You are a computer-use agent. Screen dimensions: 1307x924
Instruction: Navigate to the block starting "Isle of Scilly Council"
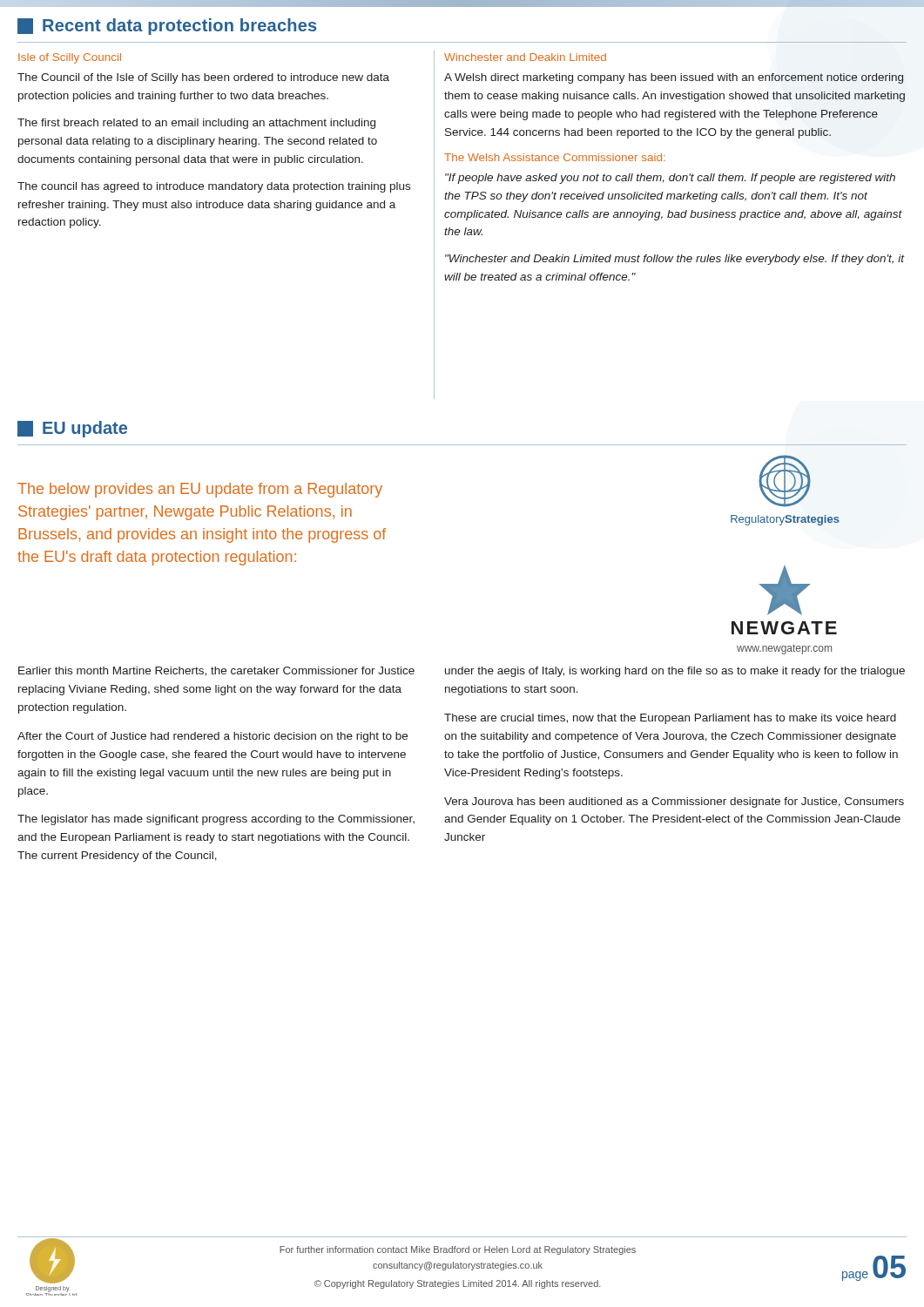click(x=70, y=58)
